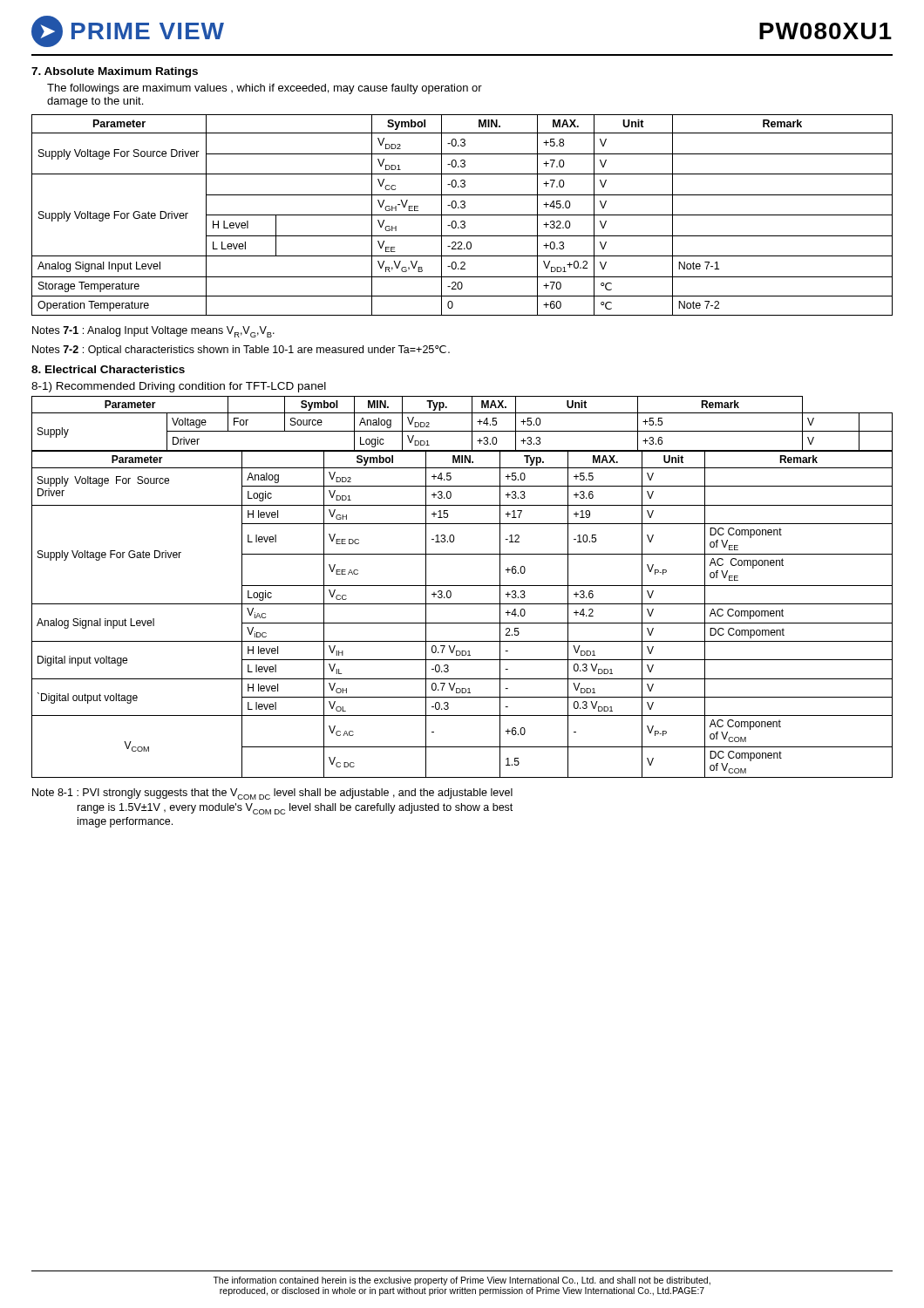Locate the table with the text "V iAC"

(x=462, y=614)
